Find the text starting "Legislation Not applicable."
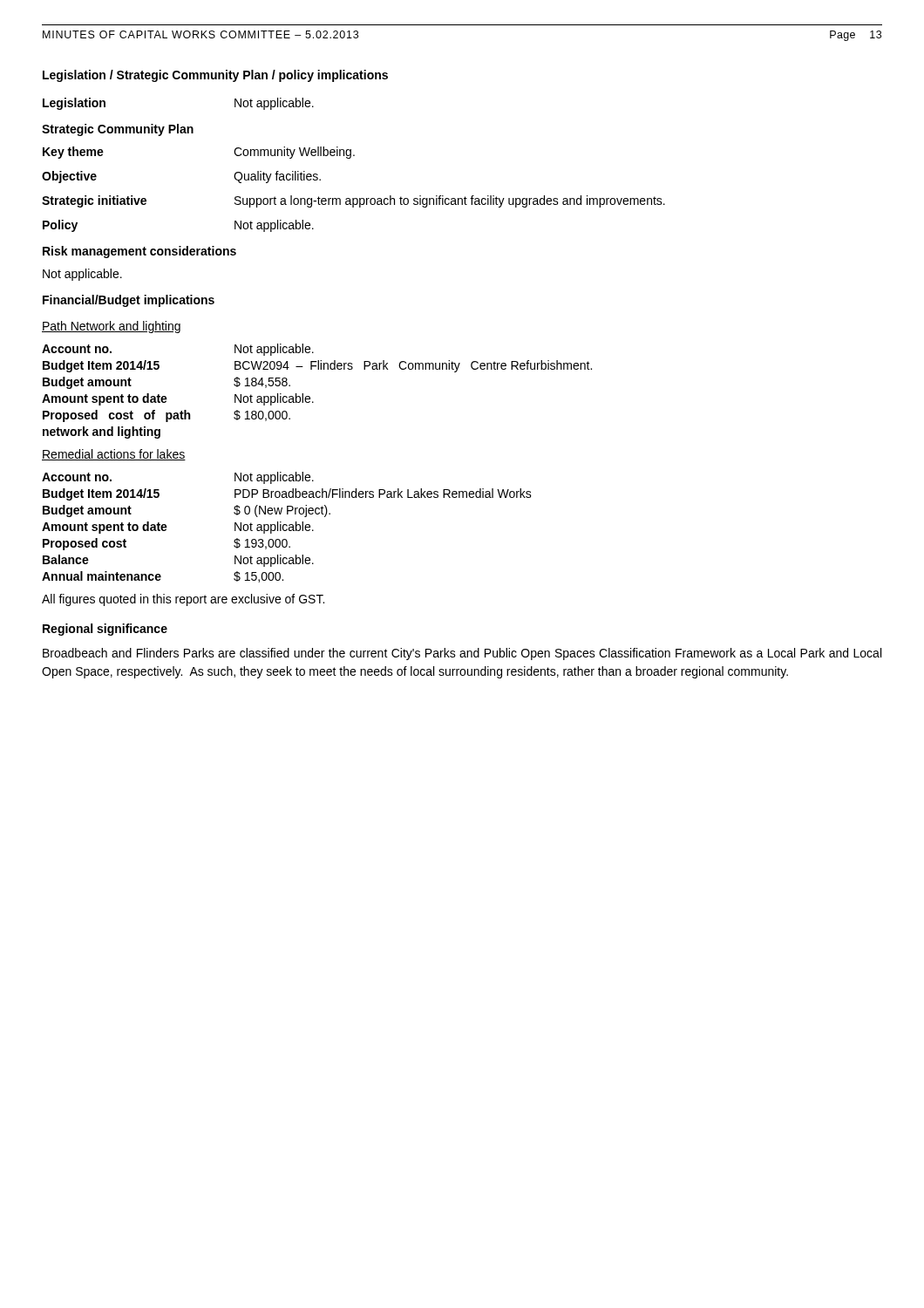The height and width of the screenshot is (1308, 924). (x=75, y=103)
